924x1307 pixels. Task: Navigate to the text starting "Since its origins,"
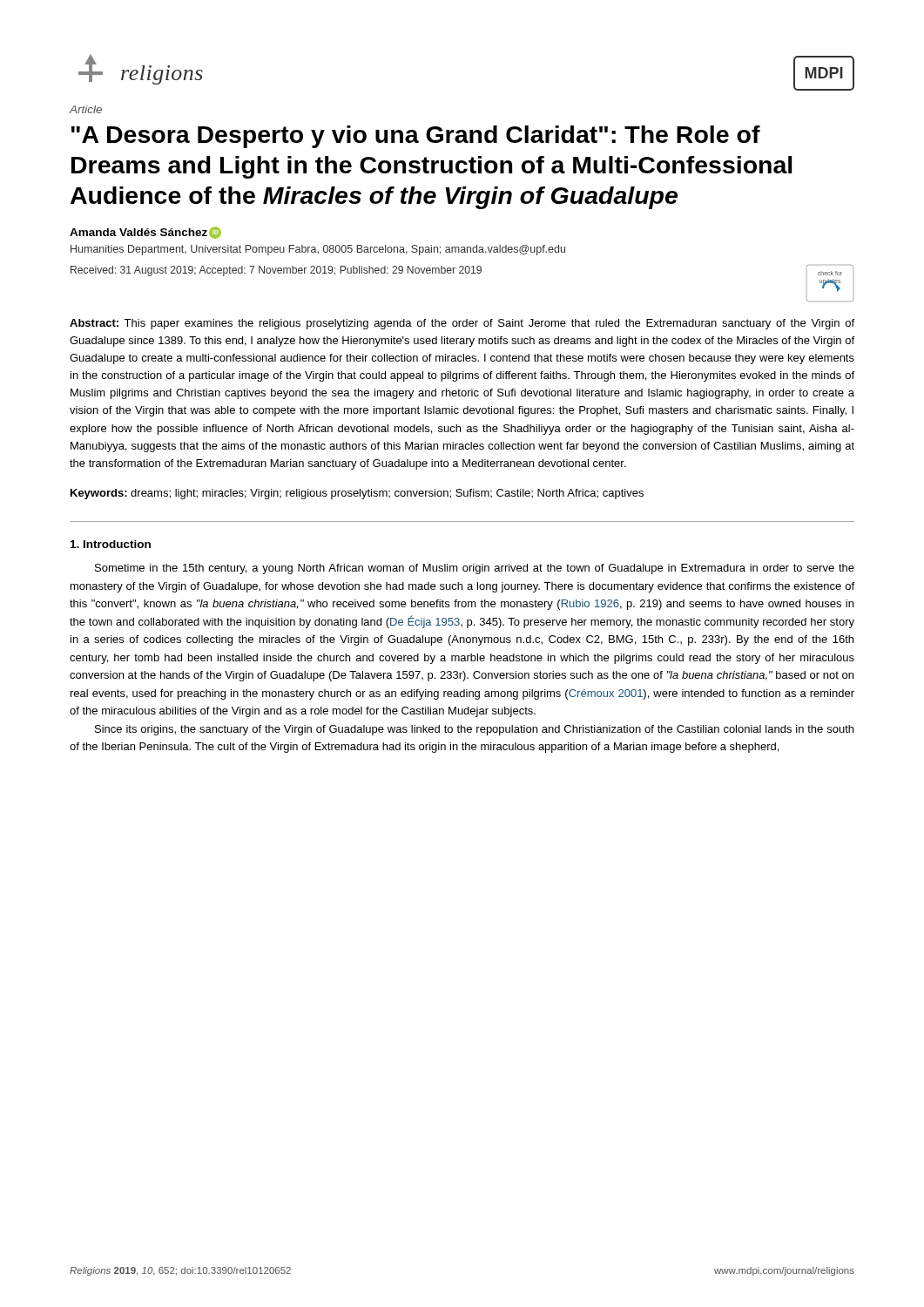pos(462,738)
